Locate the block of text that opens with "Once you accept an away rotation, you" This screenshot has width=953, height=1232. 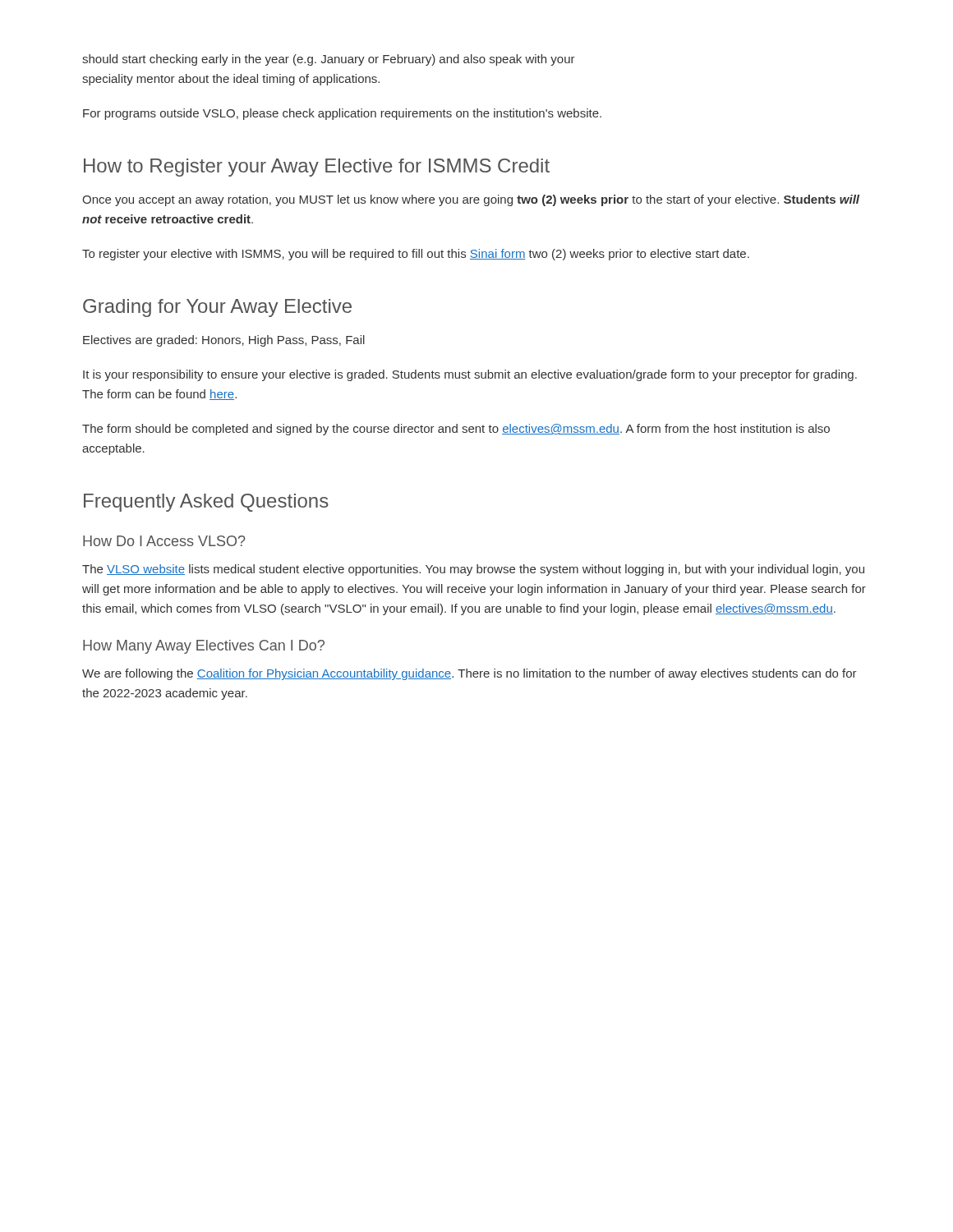[471, 209]
